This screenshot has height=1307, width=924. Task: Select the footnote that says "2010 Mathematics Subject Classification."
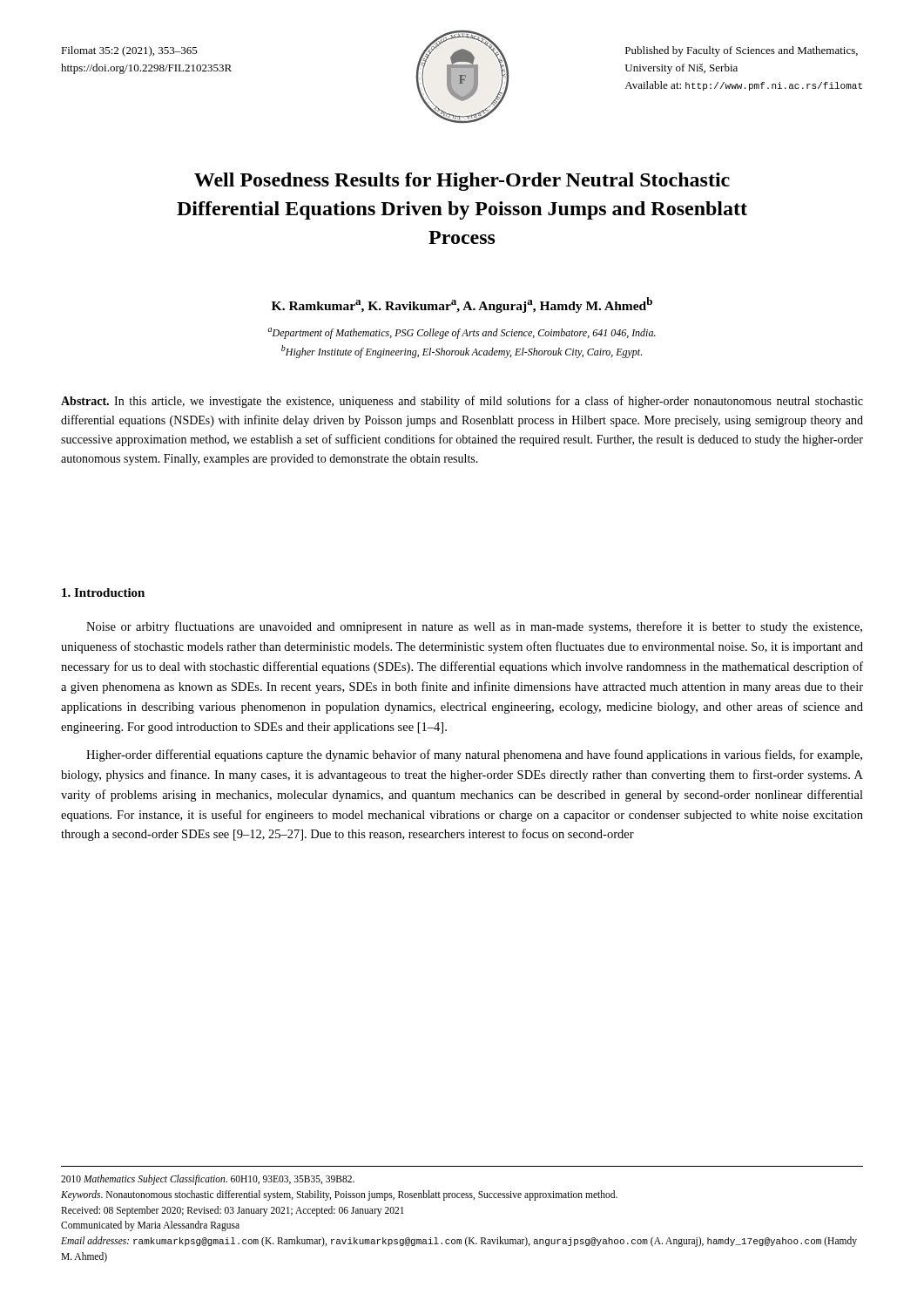point(208,1180)
